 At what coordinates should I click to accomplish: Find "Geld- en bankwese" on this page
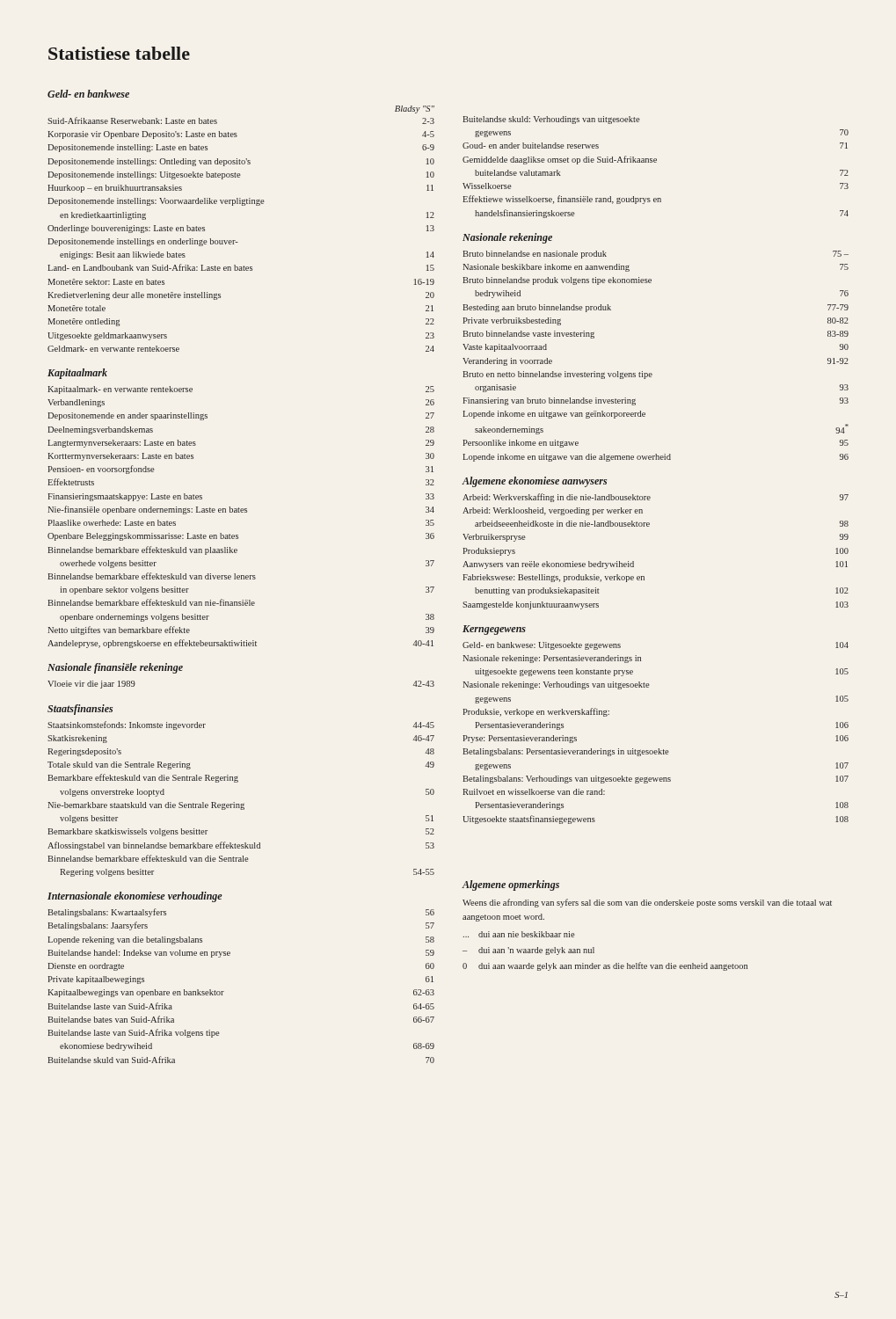[89, 94]
